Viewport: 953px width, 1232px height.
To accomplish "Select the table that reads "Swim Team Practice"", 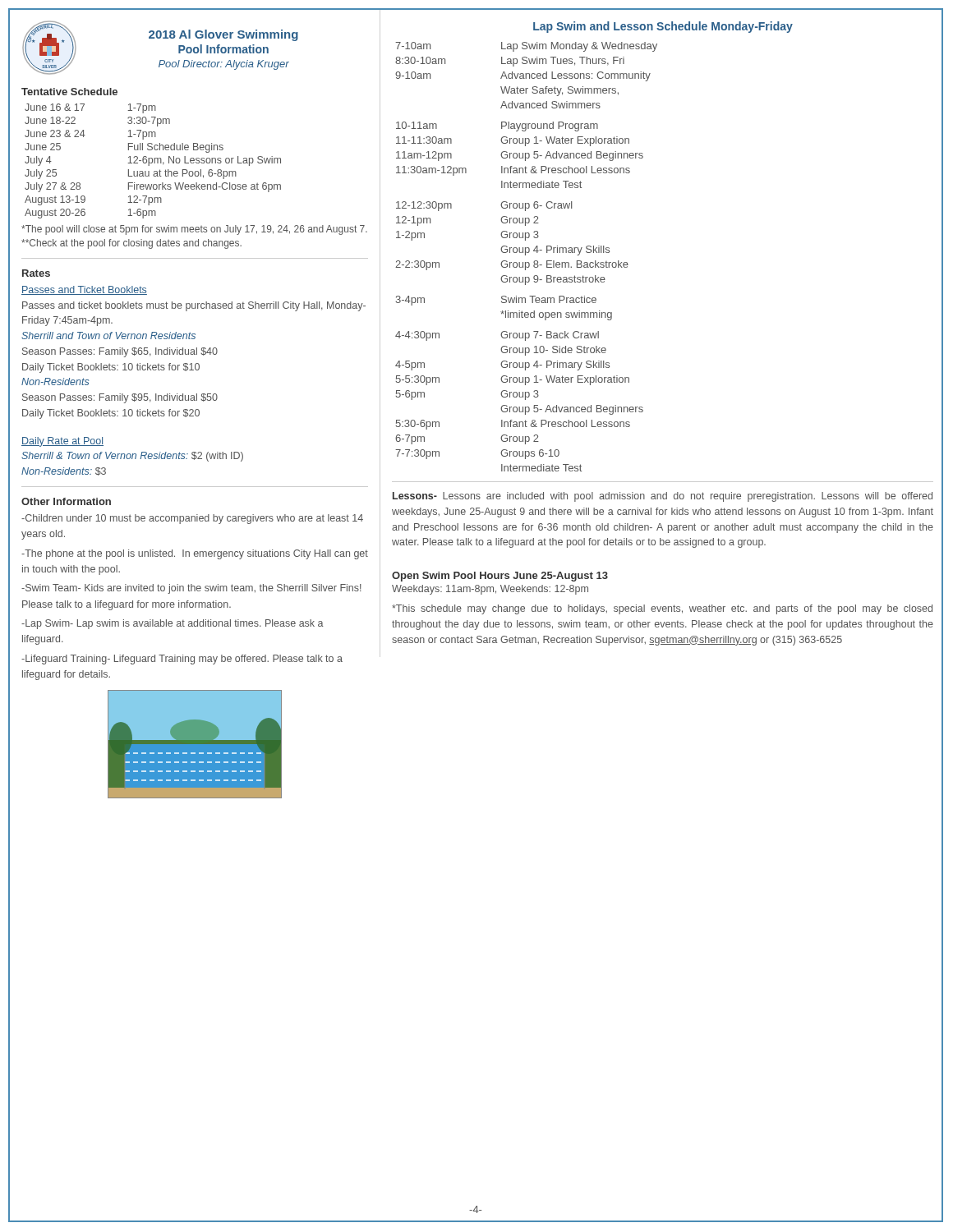I will coord(663,256).
